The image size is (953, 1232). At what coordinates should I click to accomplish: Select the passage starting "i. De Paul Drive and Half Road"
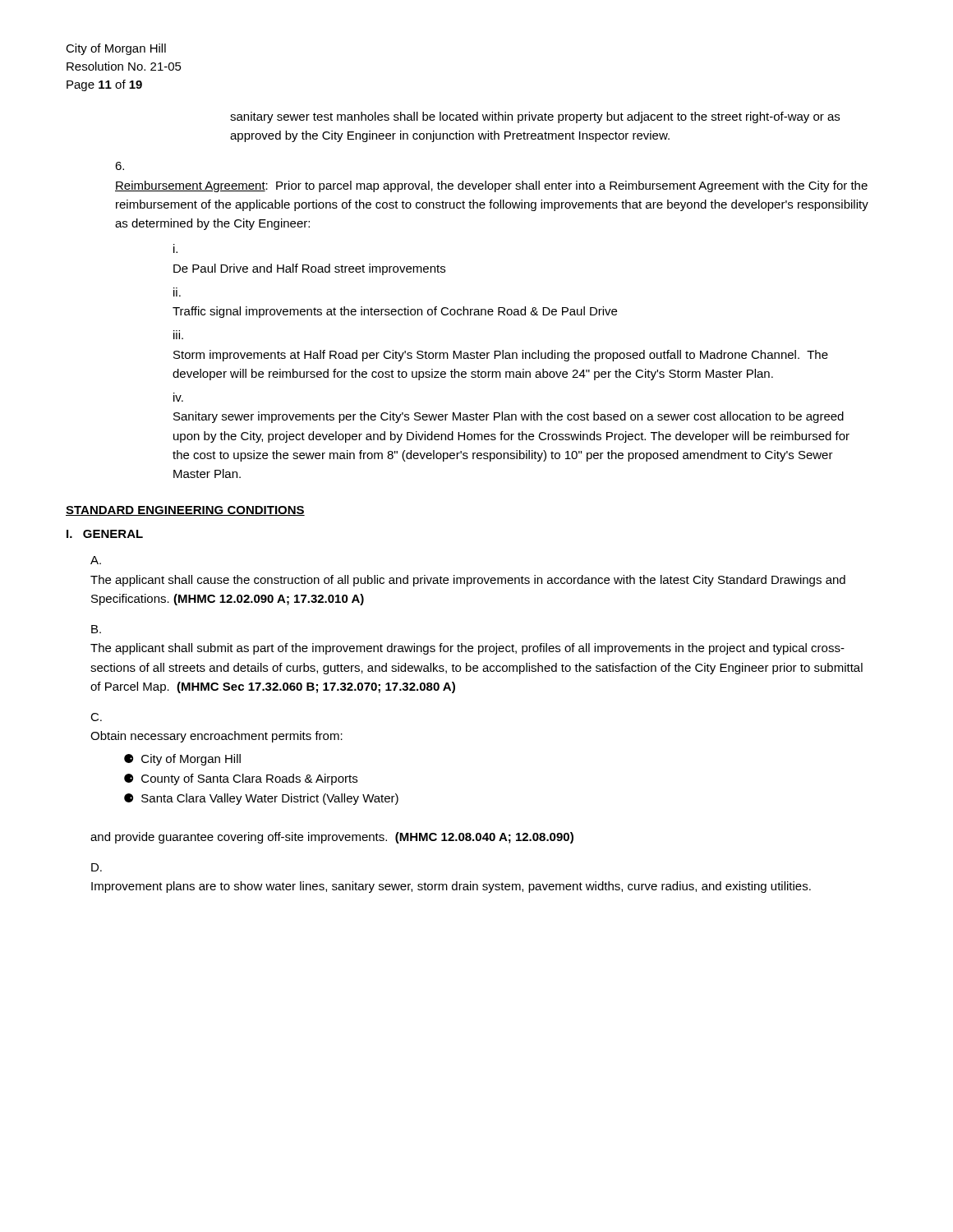[x=175, y=248]
